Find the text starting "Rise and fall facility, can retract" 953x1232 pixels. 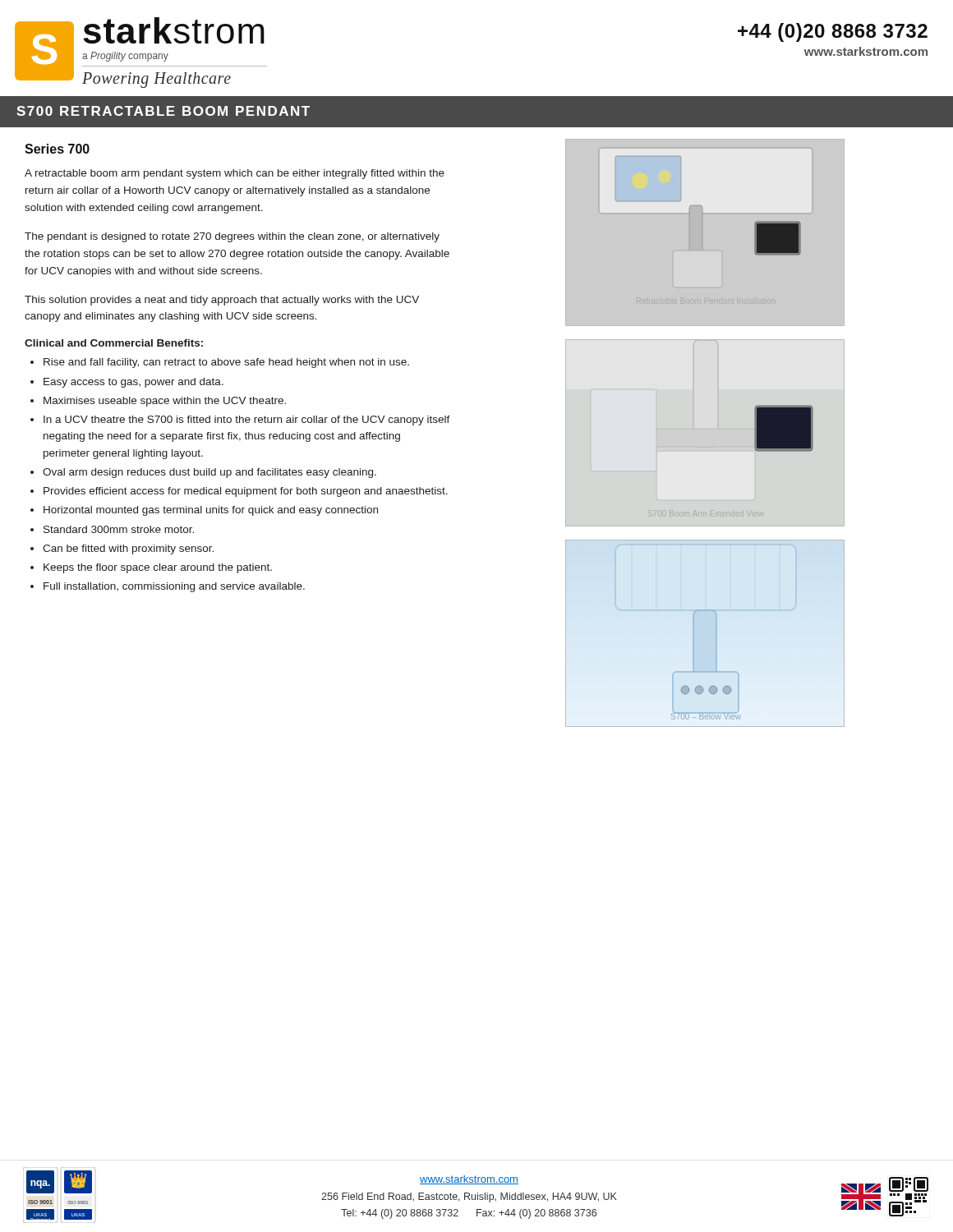click(226, 362)
